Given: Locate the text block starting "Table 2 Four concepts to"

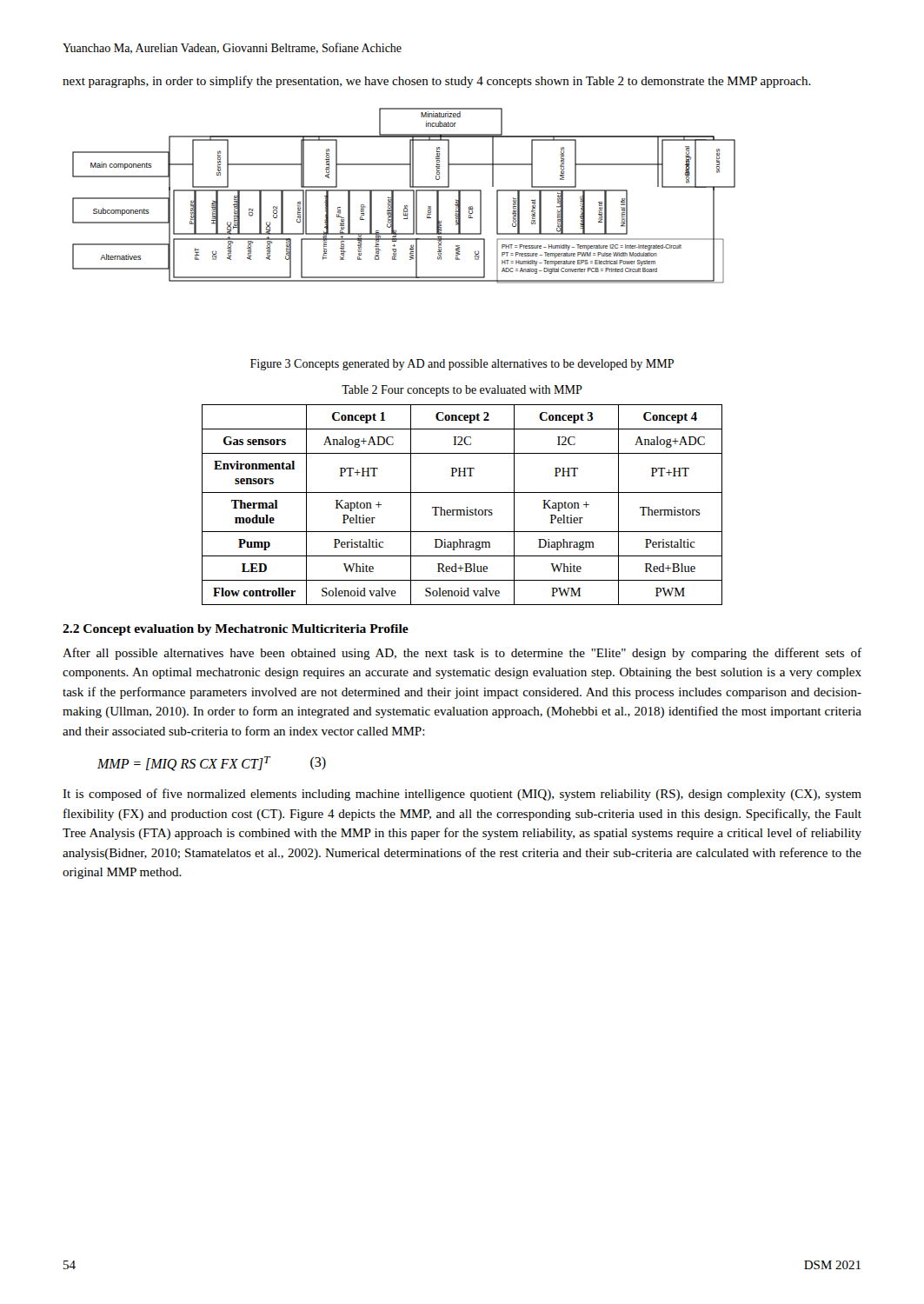Looking at the screenshot, I should [x=462, y=390].
